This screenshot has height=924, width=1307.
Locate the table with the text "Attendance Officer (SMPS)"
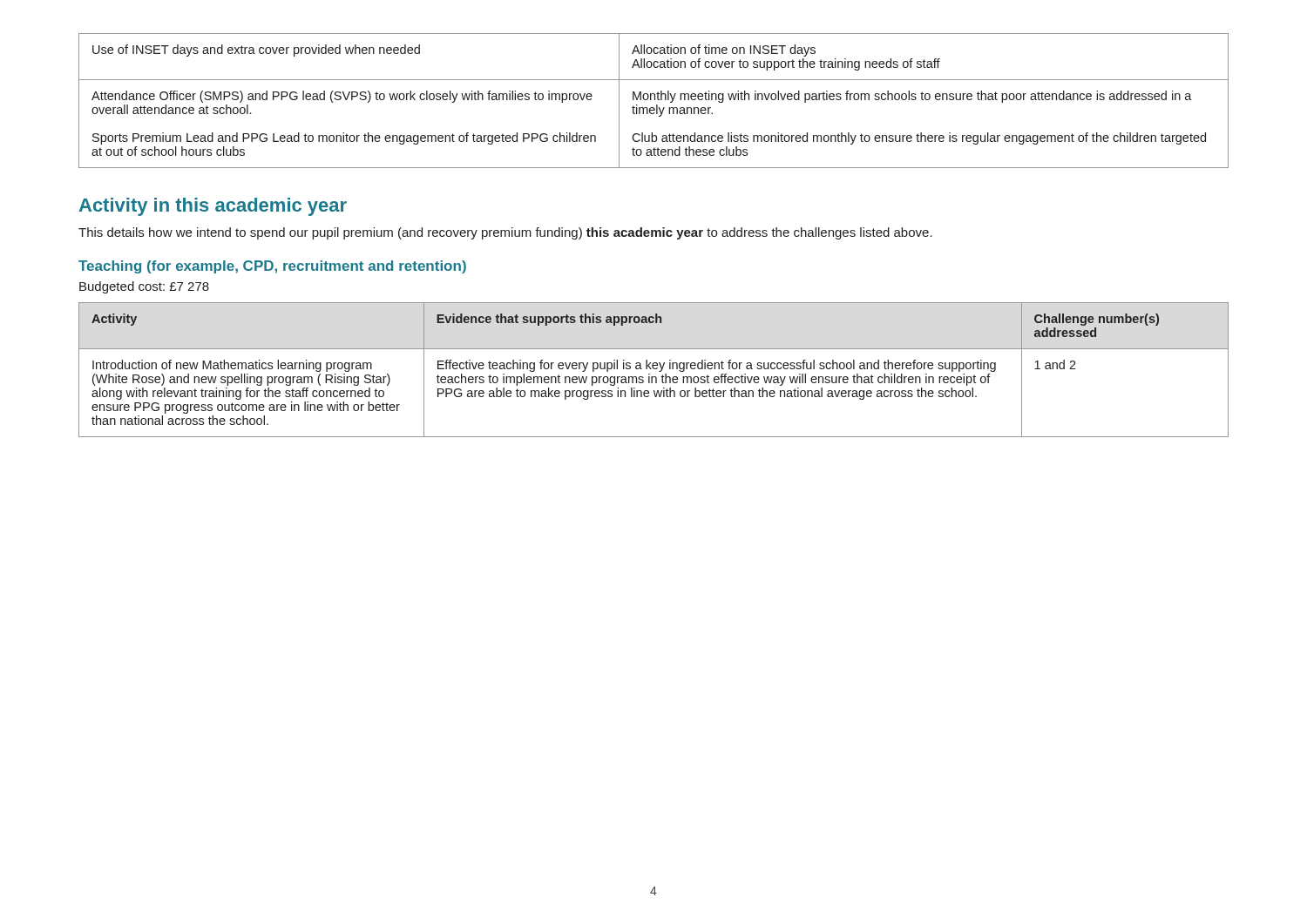(654, 101)
